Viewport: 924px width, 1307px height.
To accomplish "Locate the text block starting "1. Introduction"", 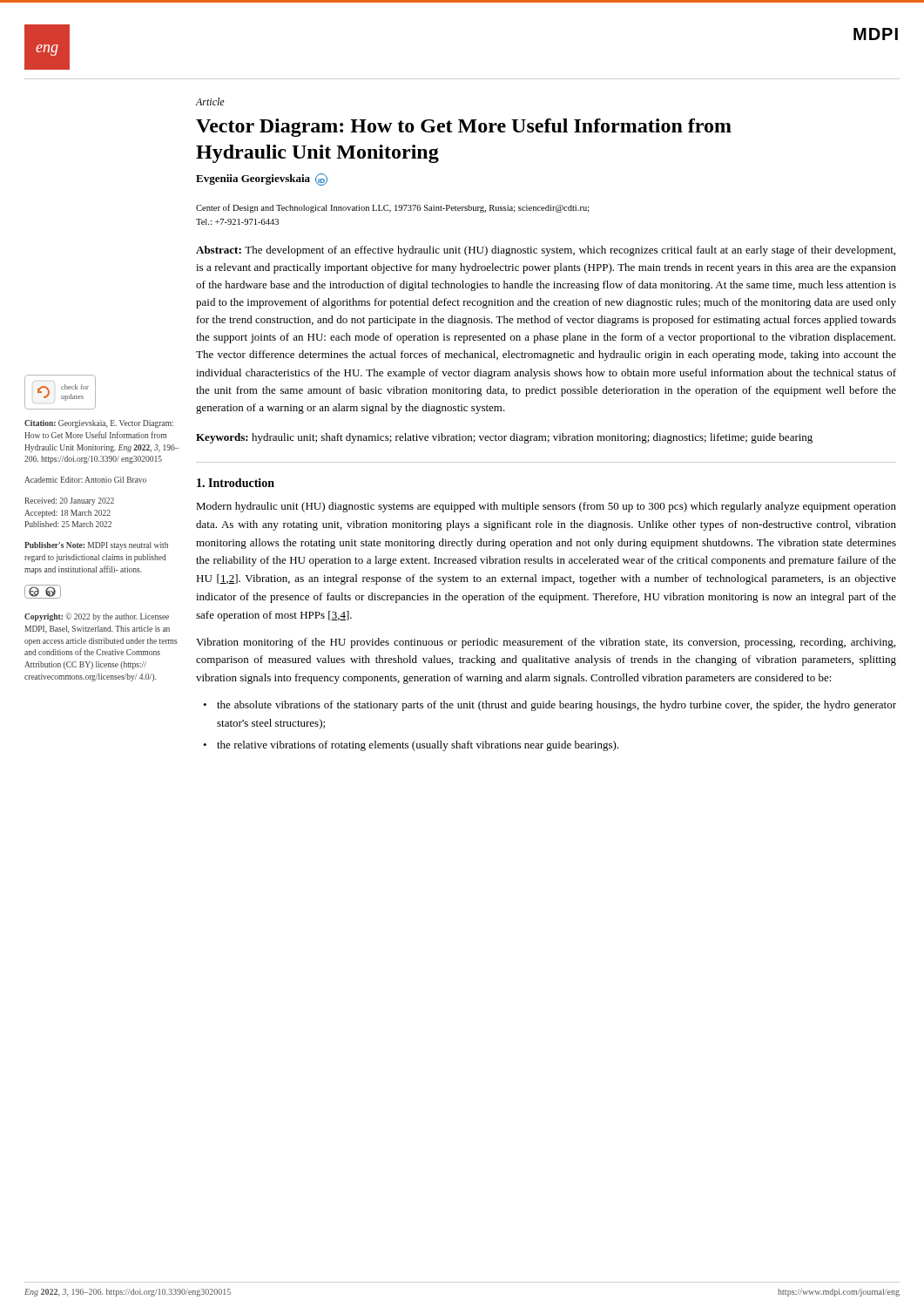I will point(235,483).
